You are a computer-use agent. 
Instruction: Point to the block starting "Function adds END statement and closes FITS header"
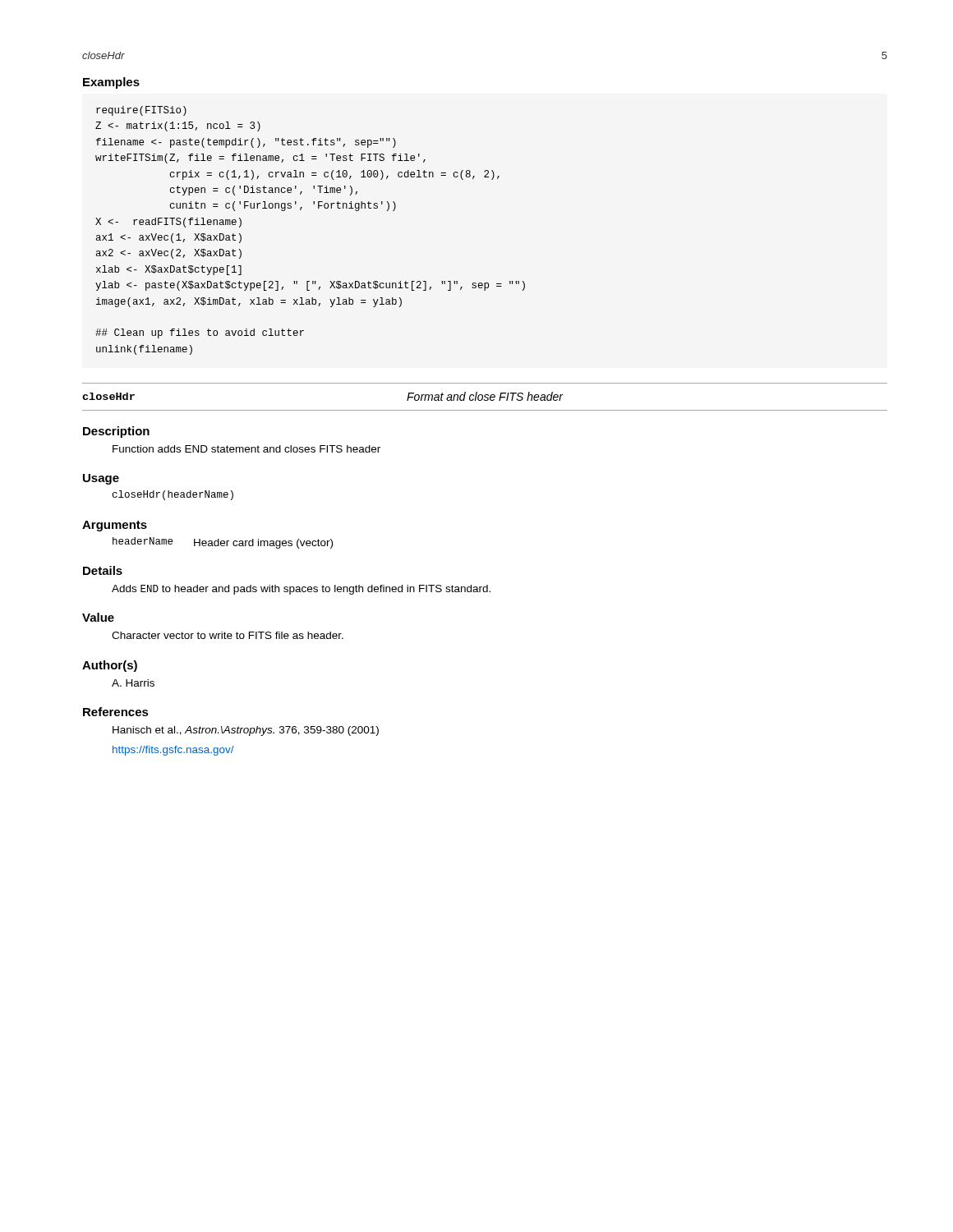point(246,449)
